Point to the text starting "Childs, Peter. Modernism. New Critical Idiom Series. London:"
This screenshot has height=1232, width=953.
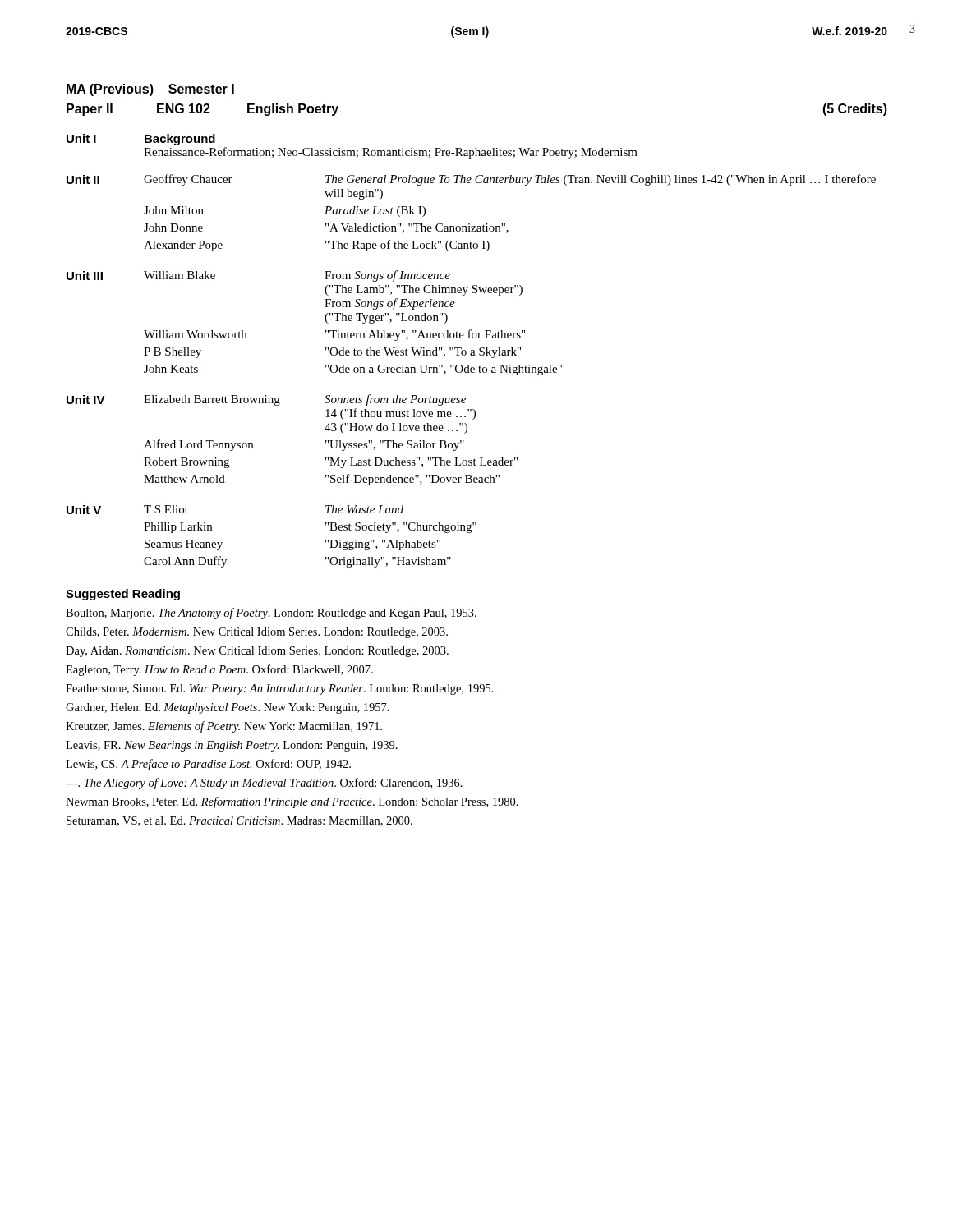(257, 632)
